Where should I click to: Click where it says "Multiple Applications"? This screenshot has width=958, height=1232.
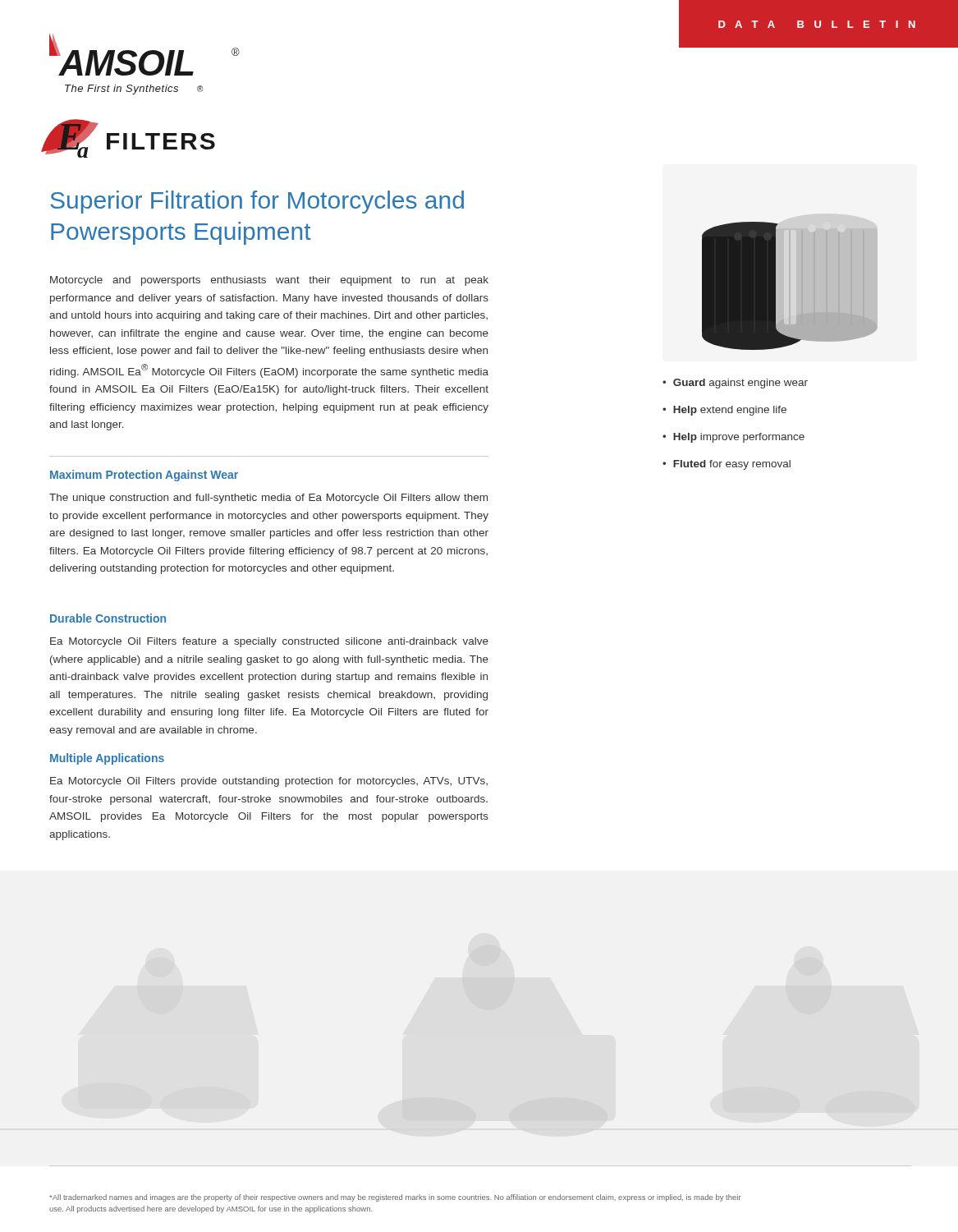tap(107, 758)
